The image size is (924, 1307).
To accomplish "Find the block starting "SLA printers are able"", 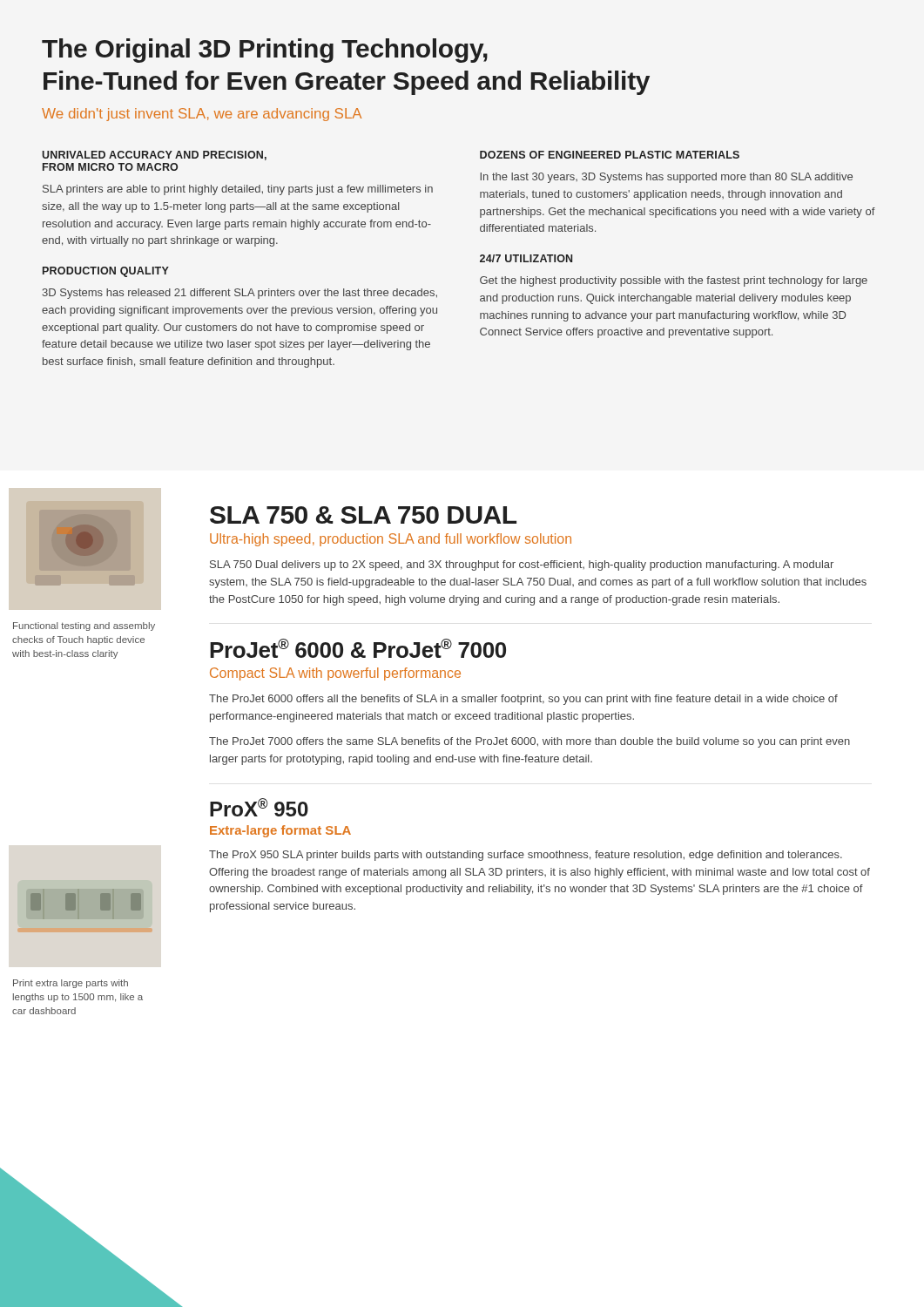I will [243, 215].
